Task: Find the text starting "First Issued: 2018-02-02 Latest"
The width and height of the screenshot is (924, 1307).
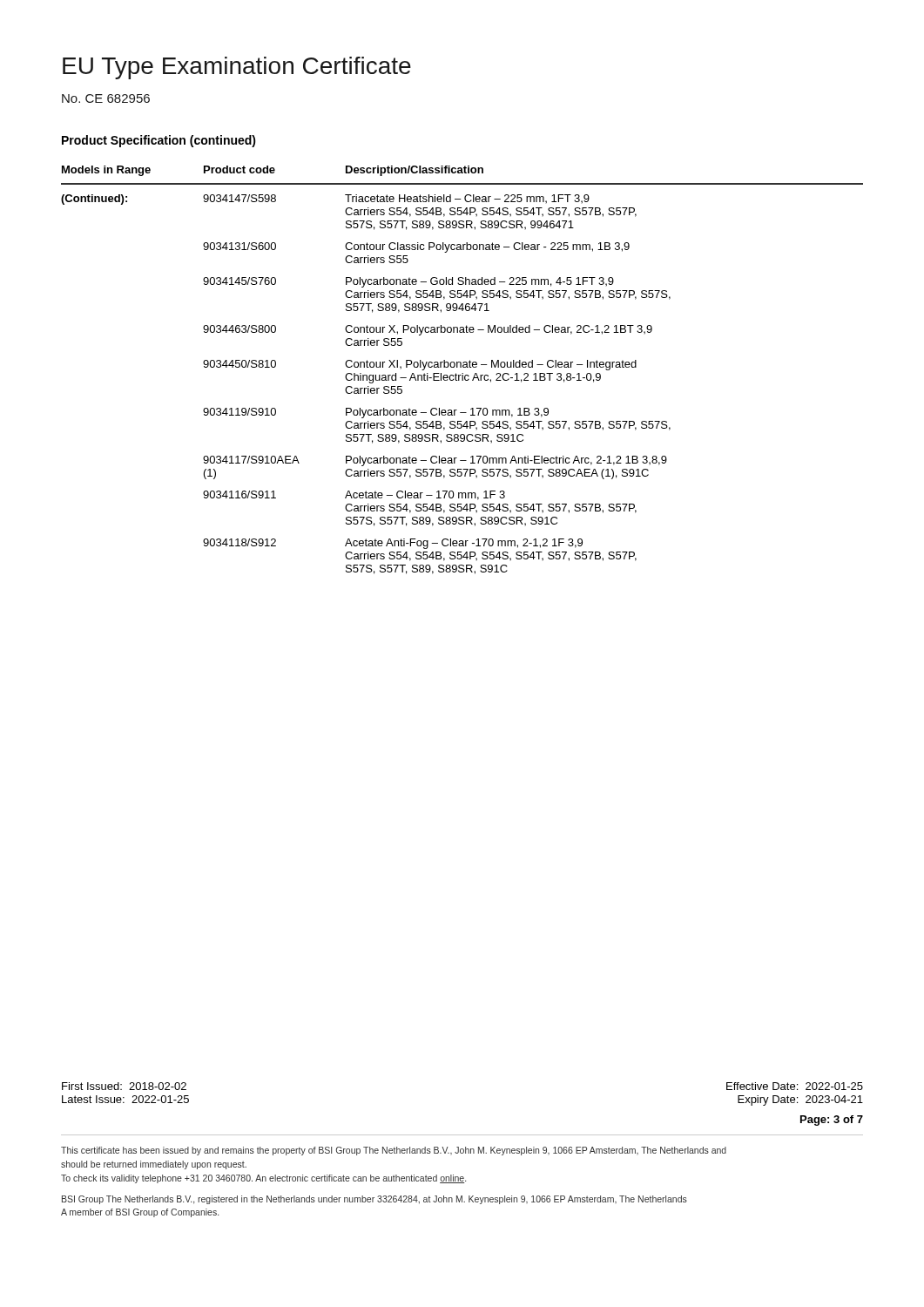Action: (x=125, y=1093)
